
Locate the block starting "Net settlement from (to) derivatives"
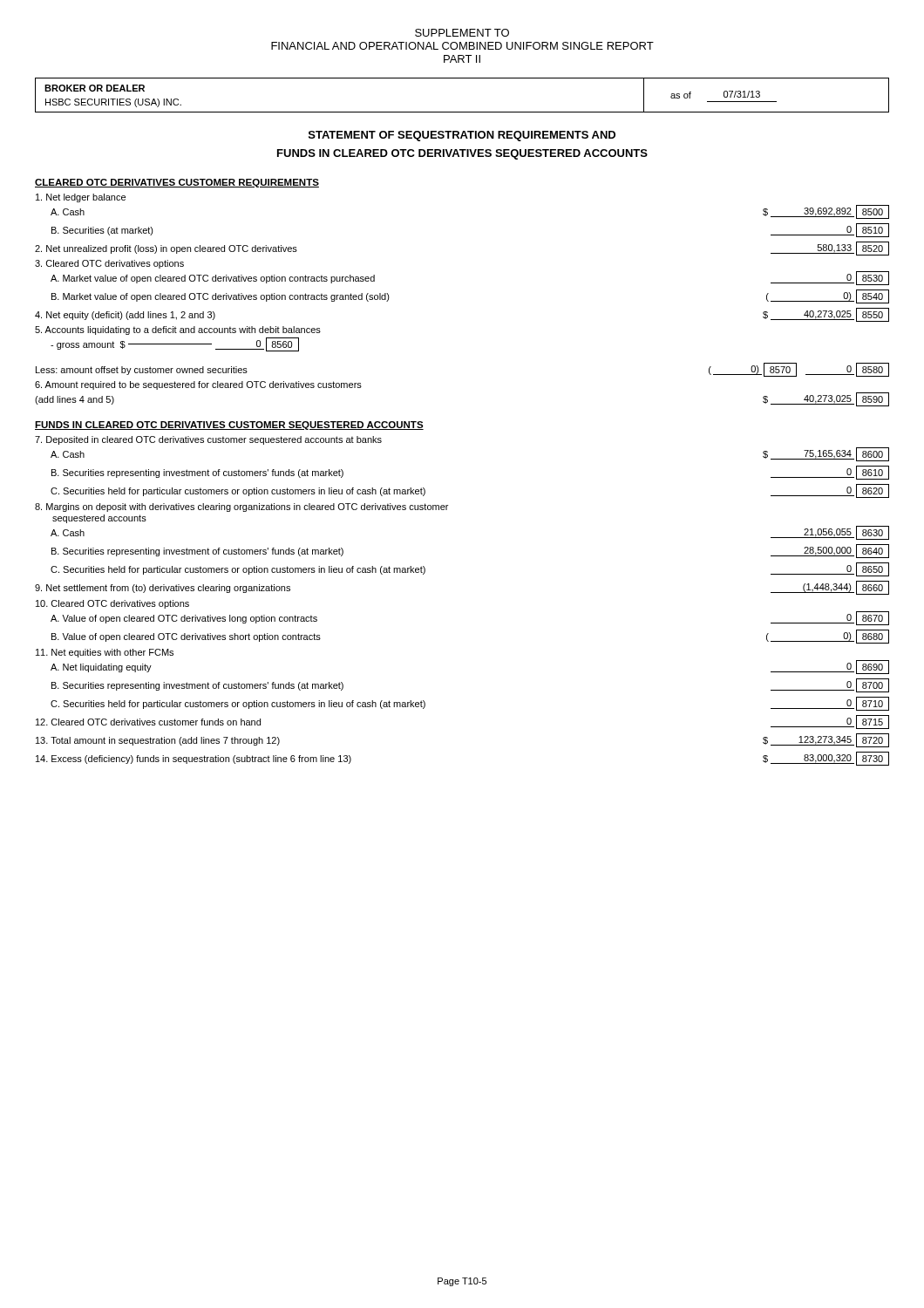pyautogui.click(x=150, y=587)
